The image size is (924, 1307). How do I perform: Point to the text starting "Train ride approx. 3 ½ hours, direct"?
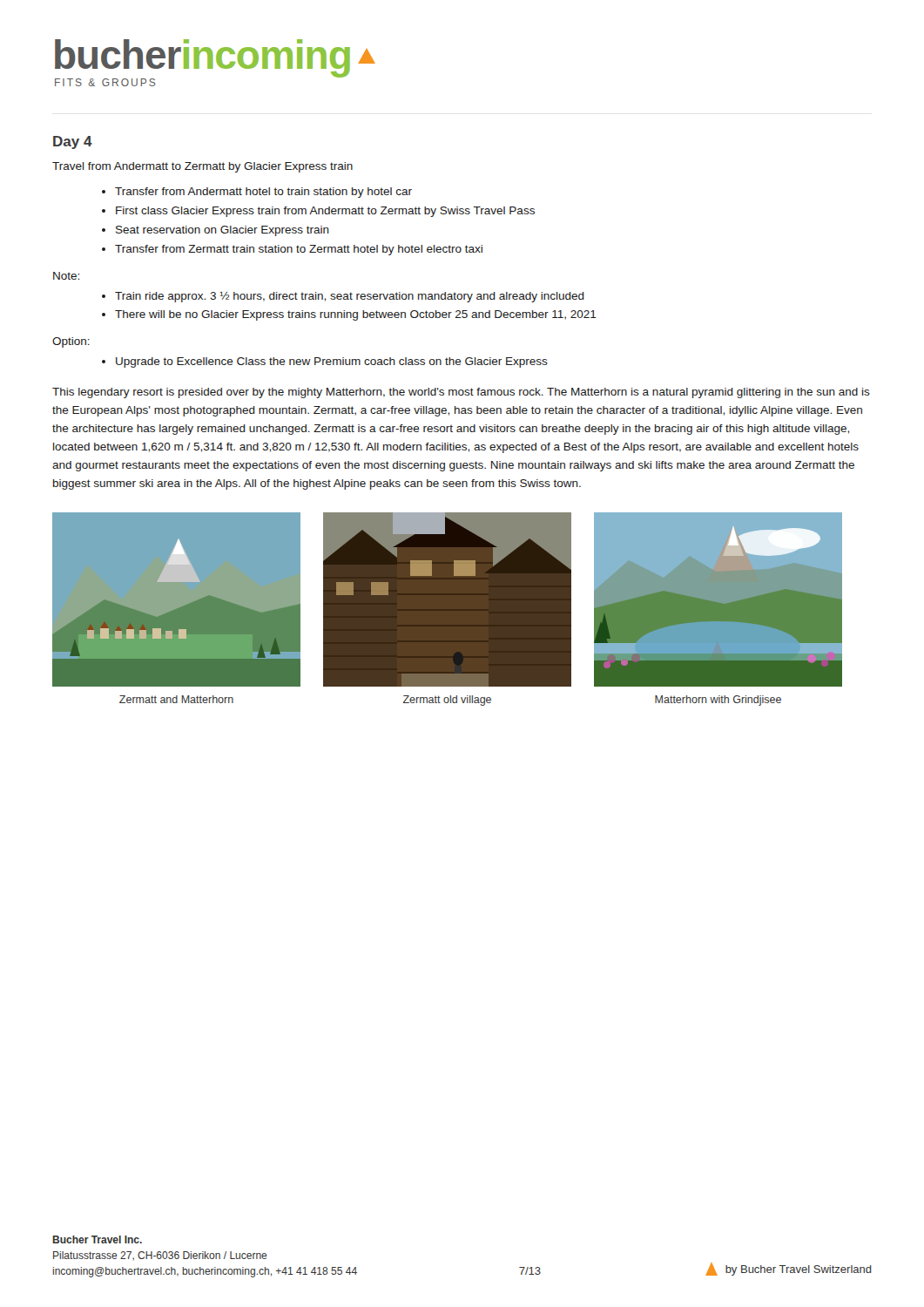click(350, 295)
